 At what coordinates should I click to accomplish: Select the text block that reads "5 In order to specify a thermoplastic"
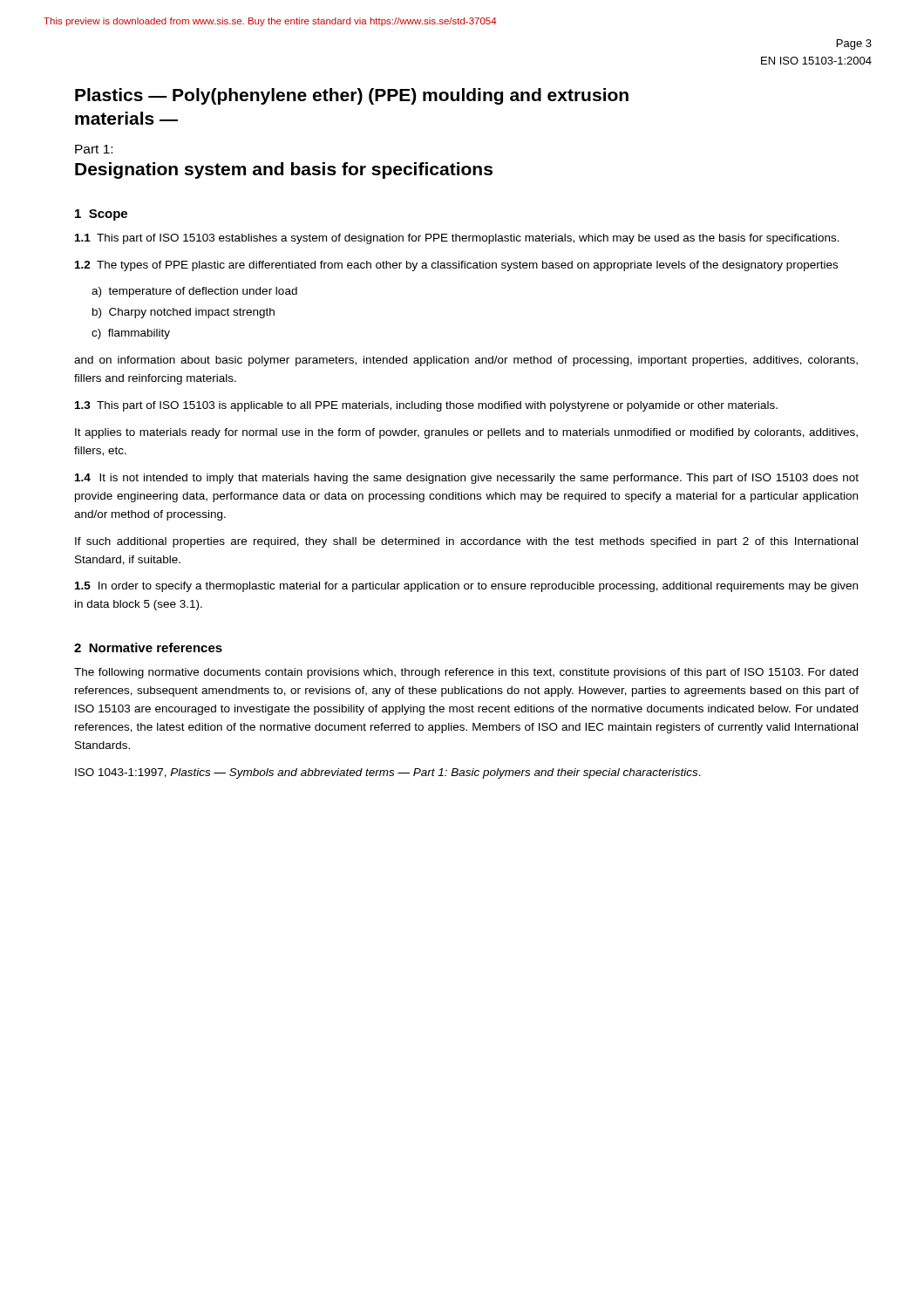click(466, 595)
